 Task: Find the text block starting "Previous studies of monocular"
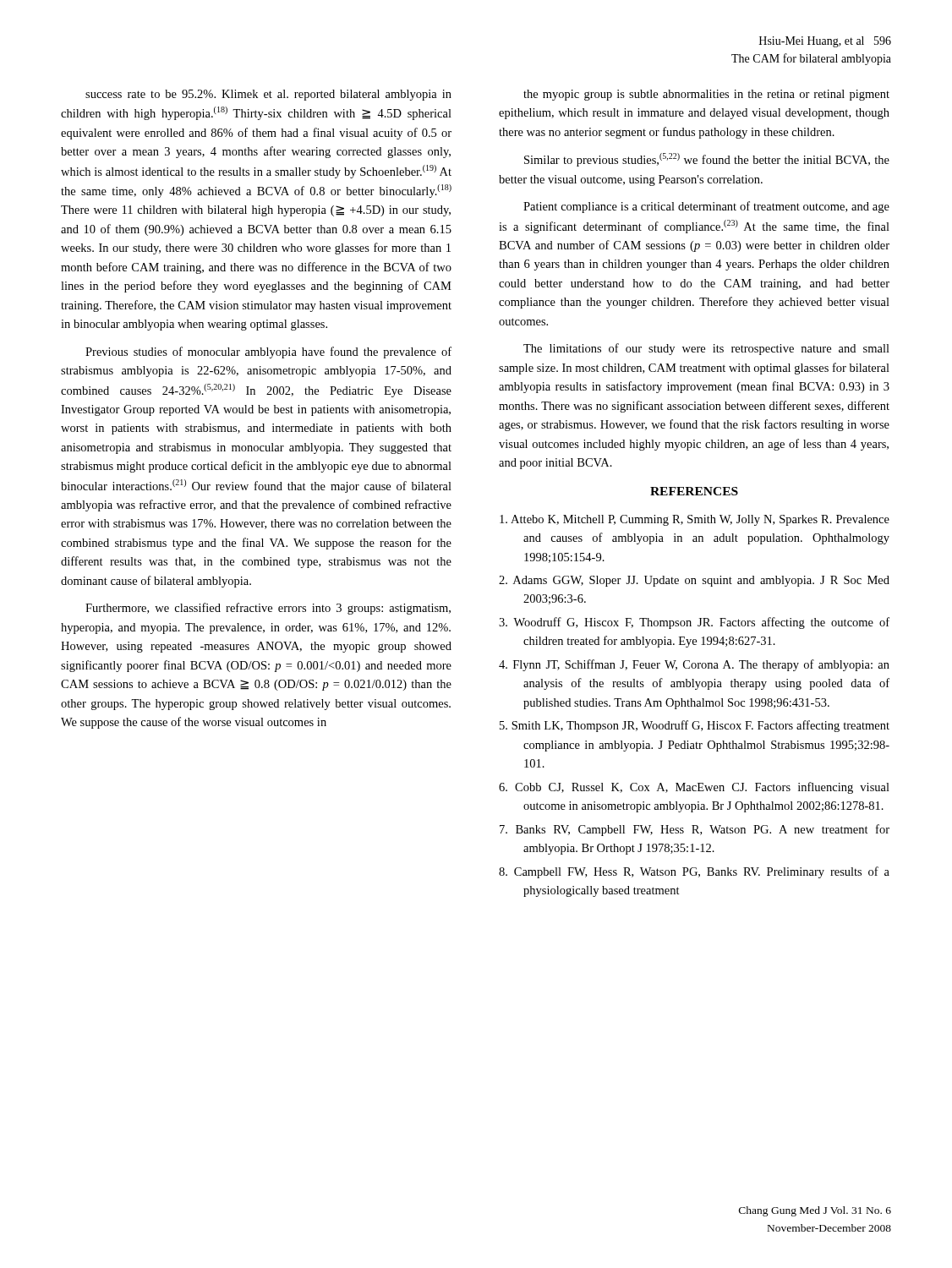click(x=256, y=466)
